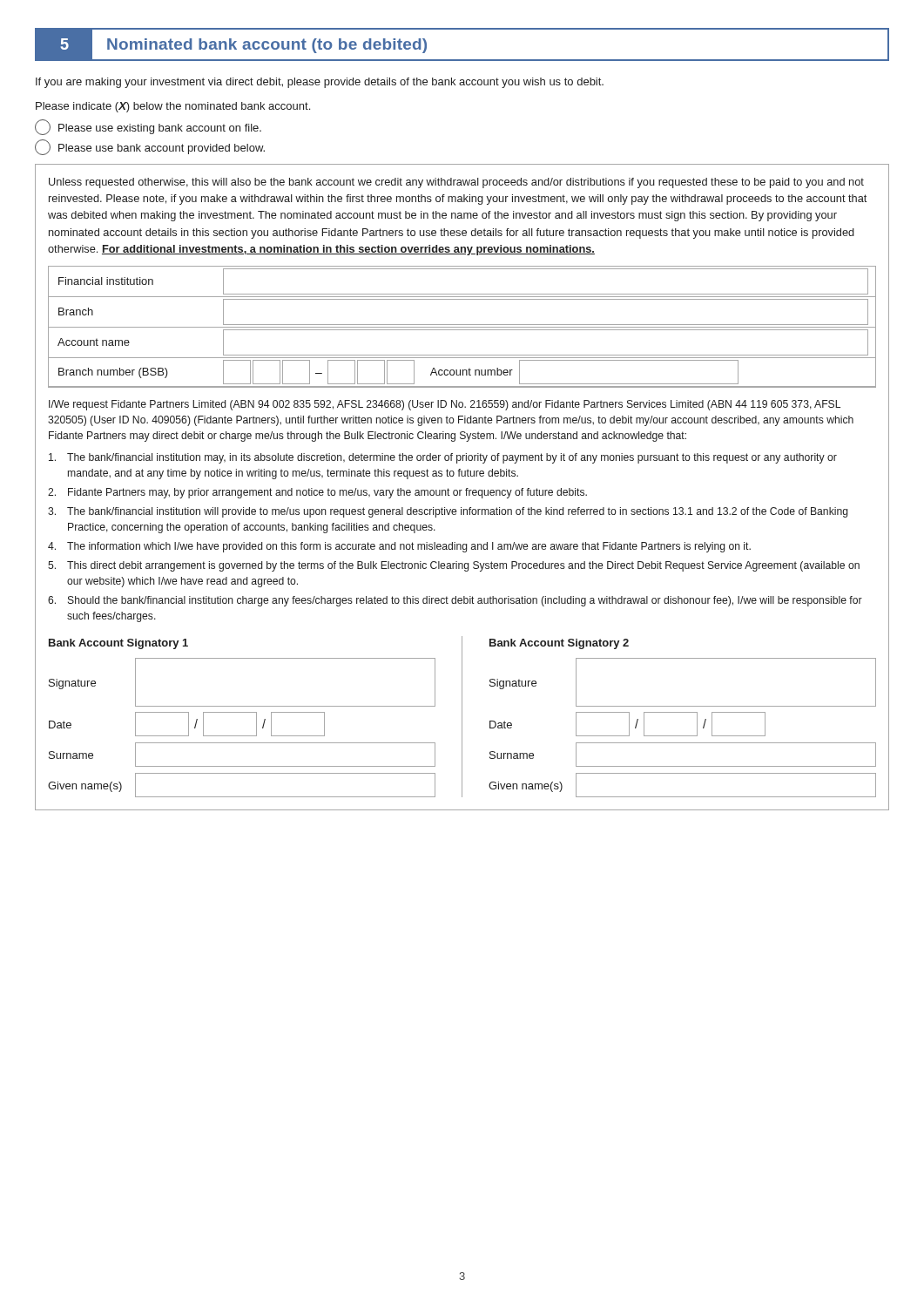
Task: Locate the region starting "The bank/financial institution may,"
Action: pyautogui.click(x=462, y=466)
